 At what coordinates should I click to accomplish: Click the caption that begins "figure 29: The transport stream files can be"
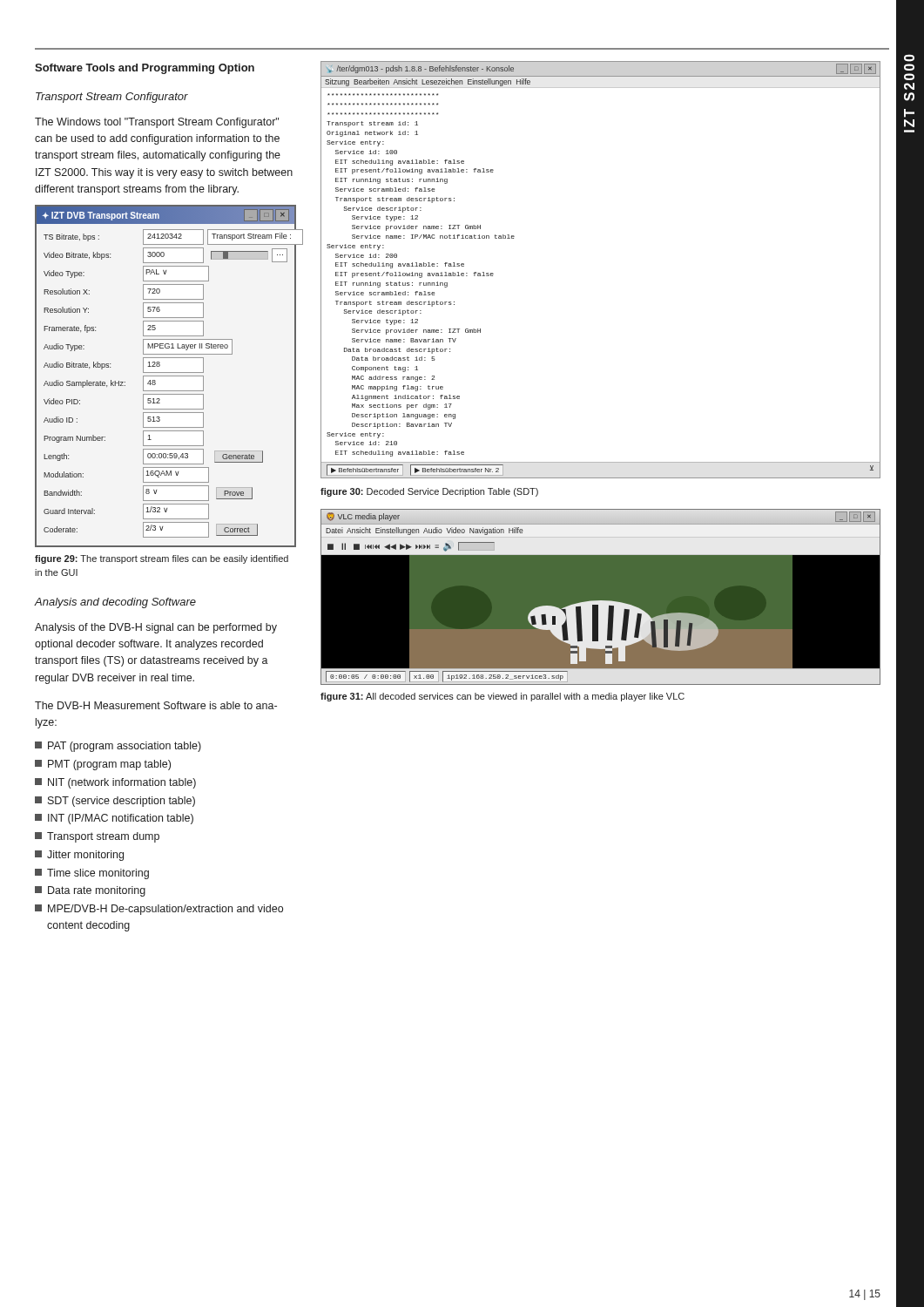[165, 566]
